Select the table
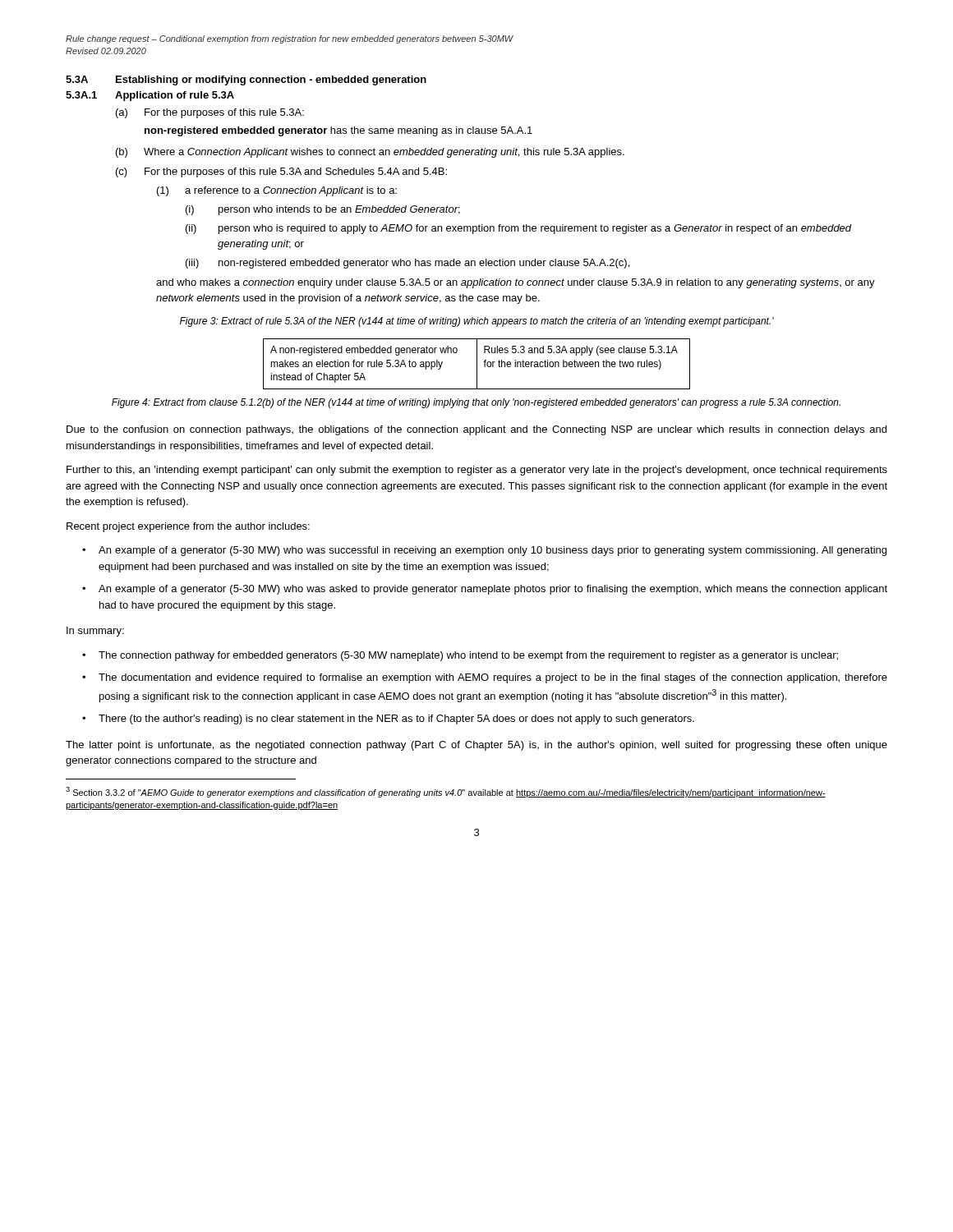This screenshot has height=1232, width=953. pos(476,364)
